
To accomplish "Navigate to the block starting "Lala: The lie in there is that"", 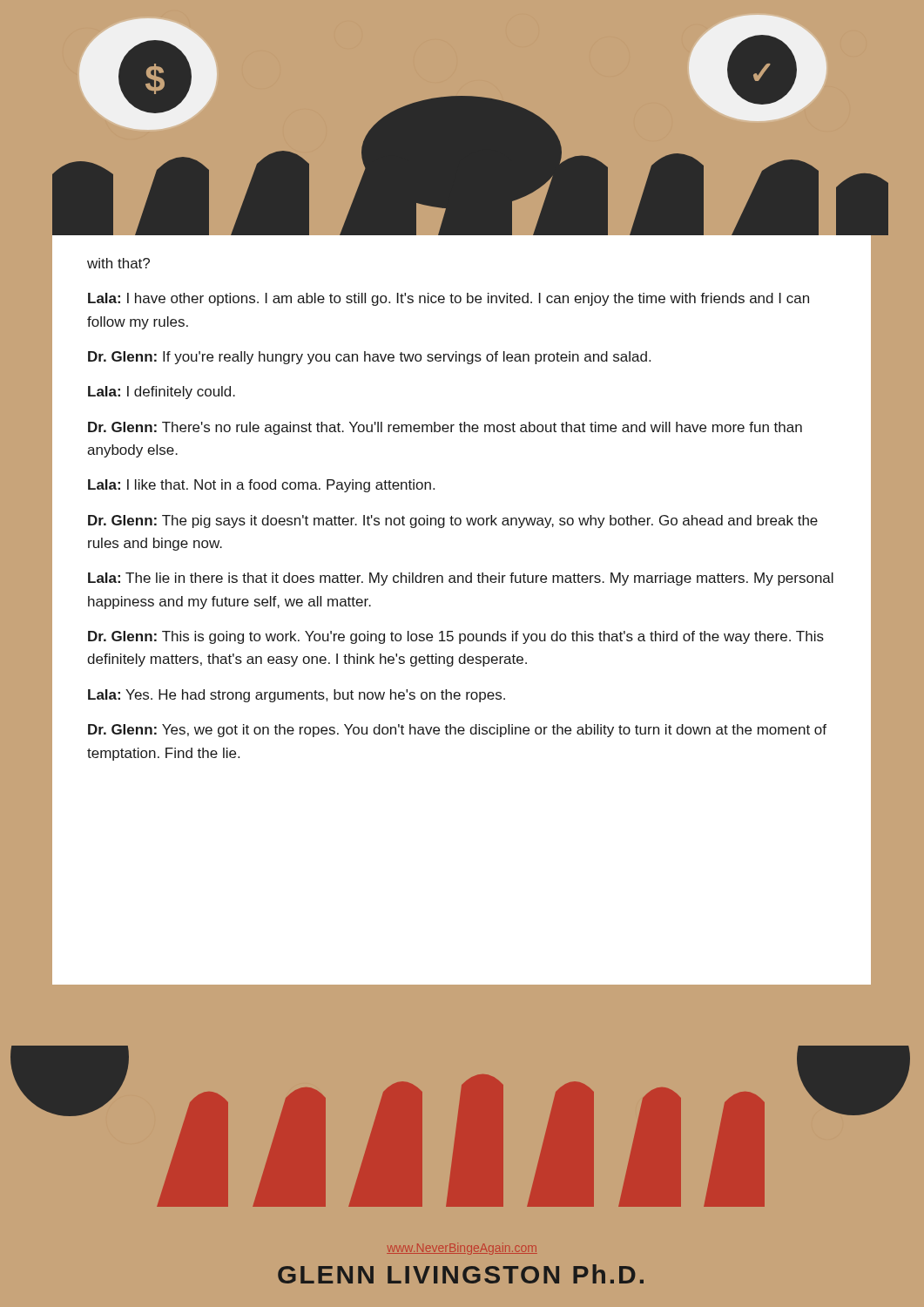I will 461,590.
